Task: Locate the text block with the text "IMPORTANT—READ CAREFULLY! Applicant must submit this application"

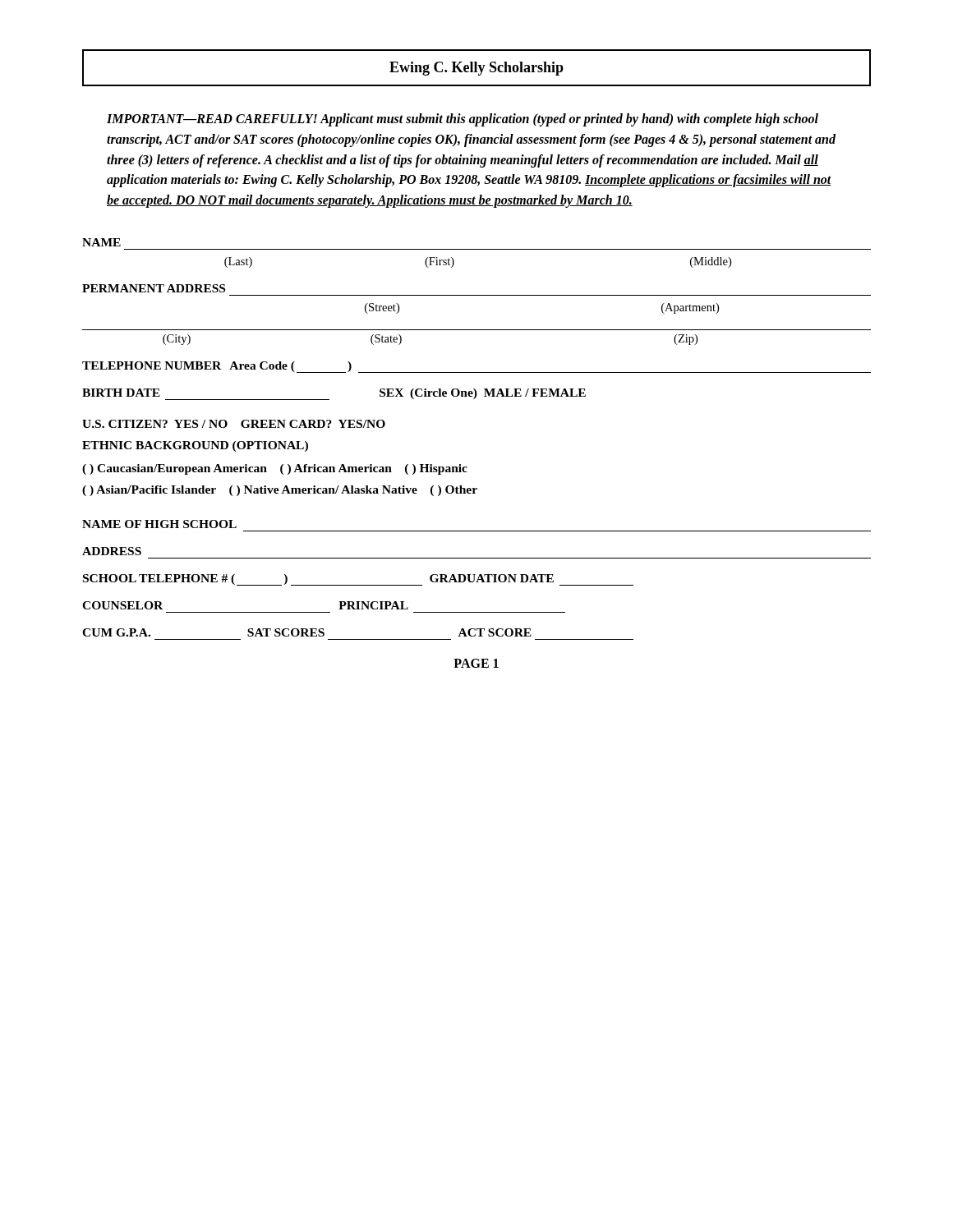Action: (x=471, y=159)
